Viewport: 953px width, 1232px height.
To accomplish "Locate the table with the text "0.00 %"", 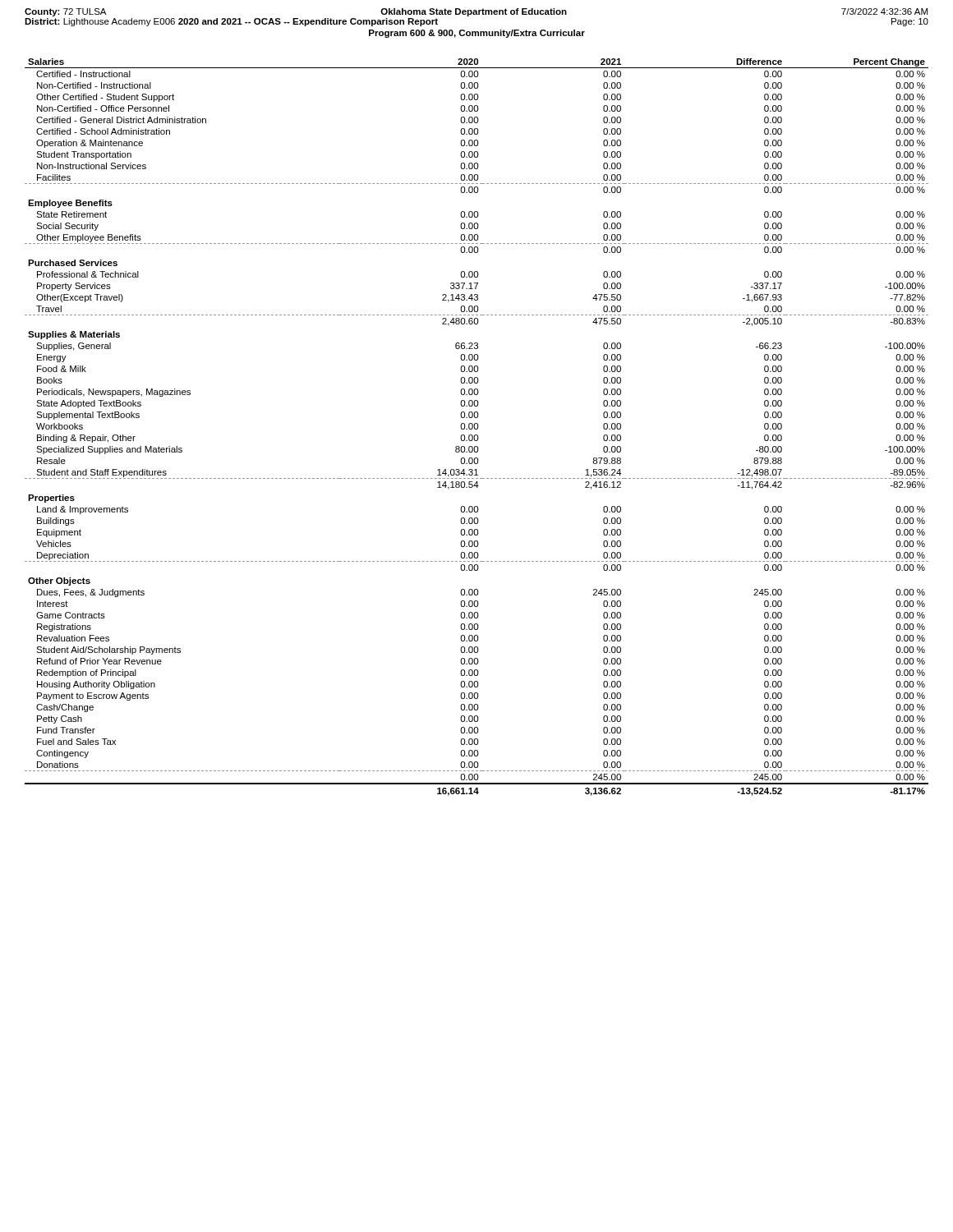I will pos(476,427).
